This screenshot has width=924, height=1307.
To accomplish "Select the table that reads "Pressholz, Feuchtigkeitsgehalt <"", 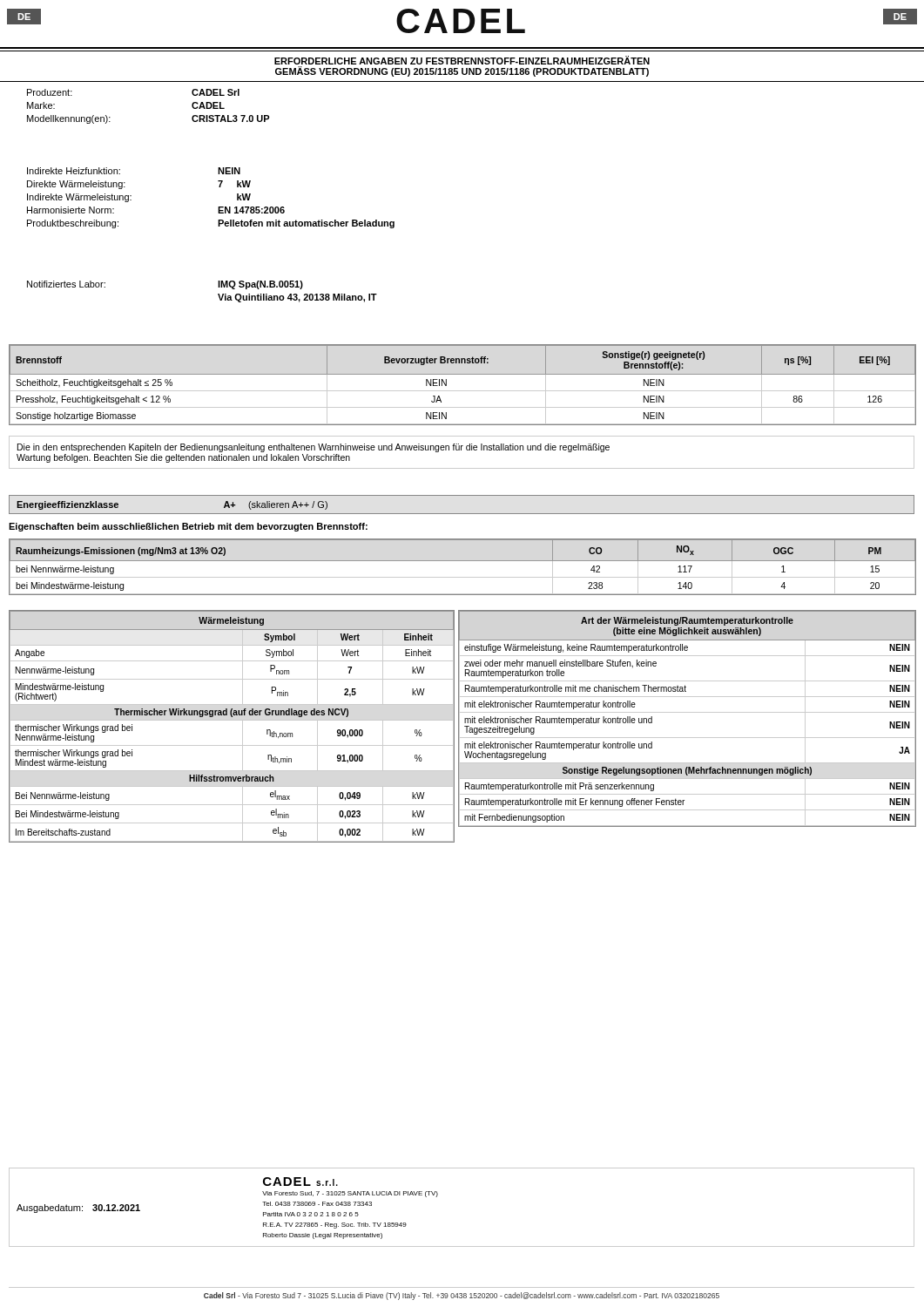I will [462, 385].
